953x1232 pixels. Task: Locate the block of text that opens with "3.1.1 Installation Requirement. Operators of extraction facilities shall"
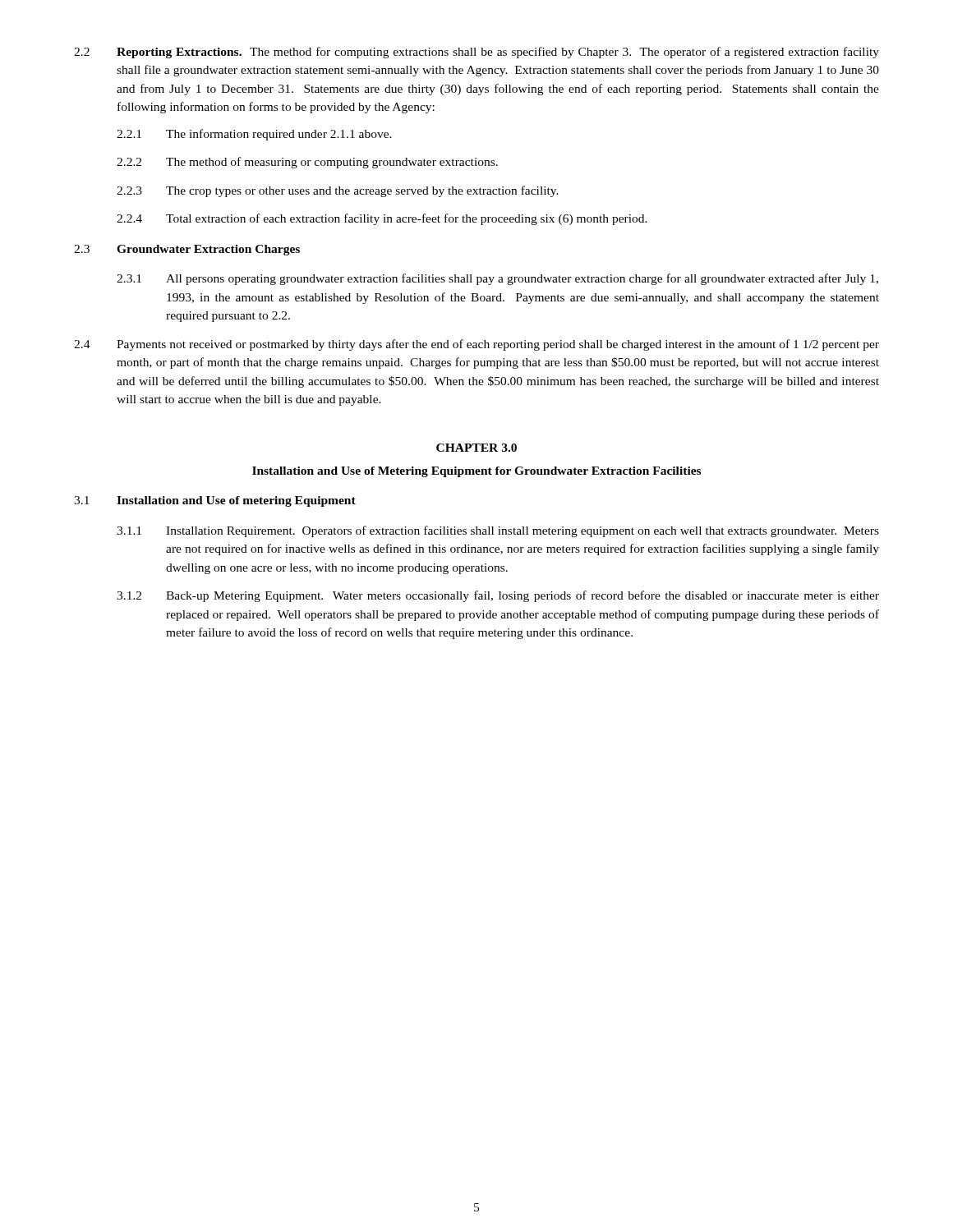(x=498, y=549)
